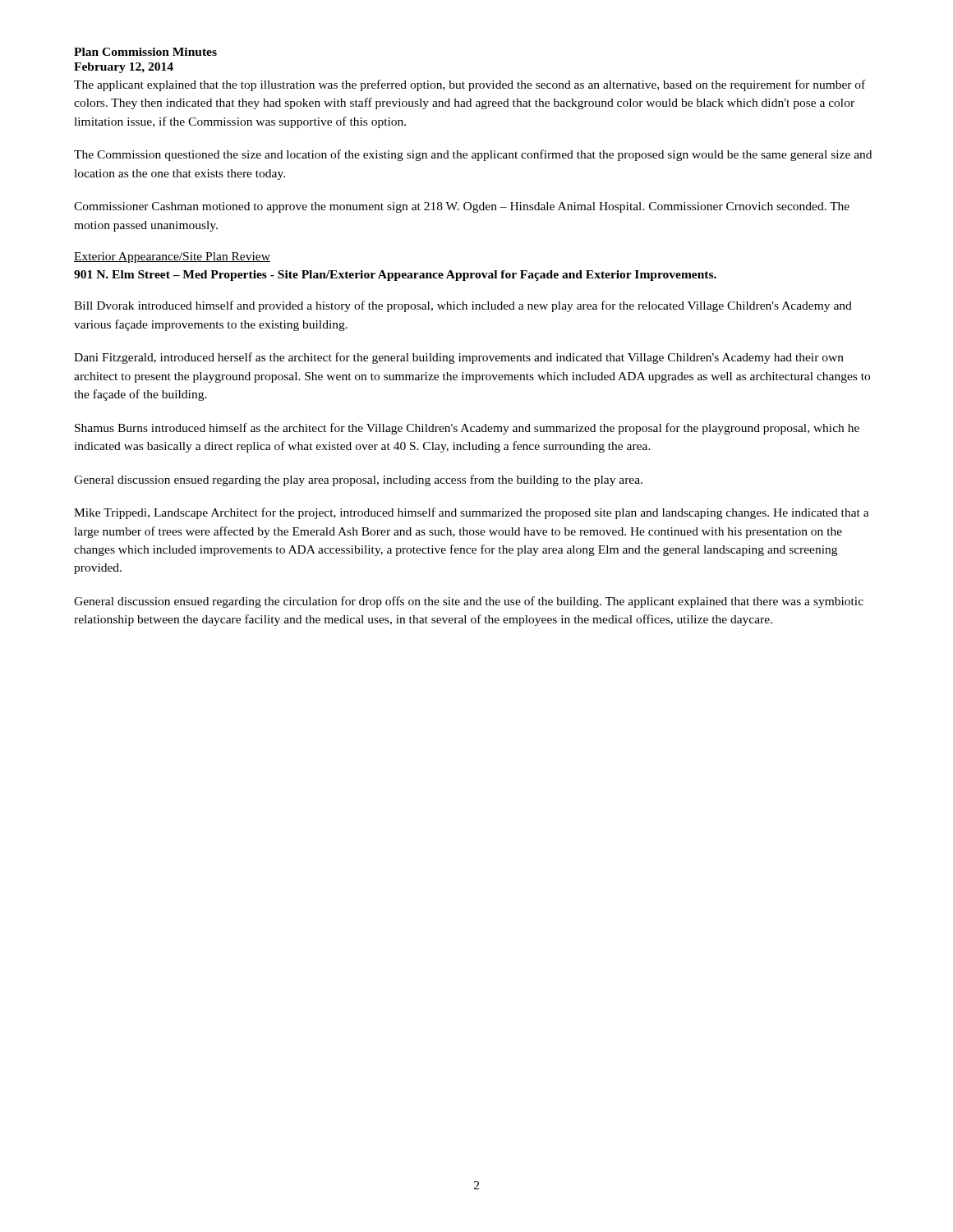Click on the passage starting "The Commission questioned the size and"
Screen dimensions: 1232x953
click(x=473, y=164)
